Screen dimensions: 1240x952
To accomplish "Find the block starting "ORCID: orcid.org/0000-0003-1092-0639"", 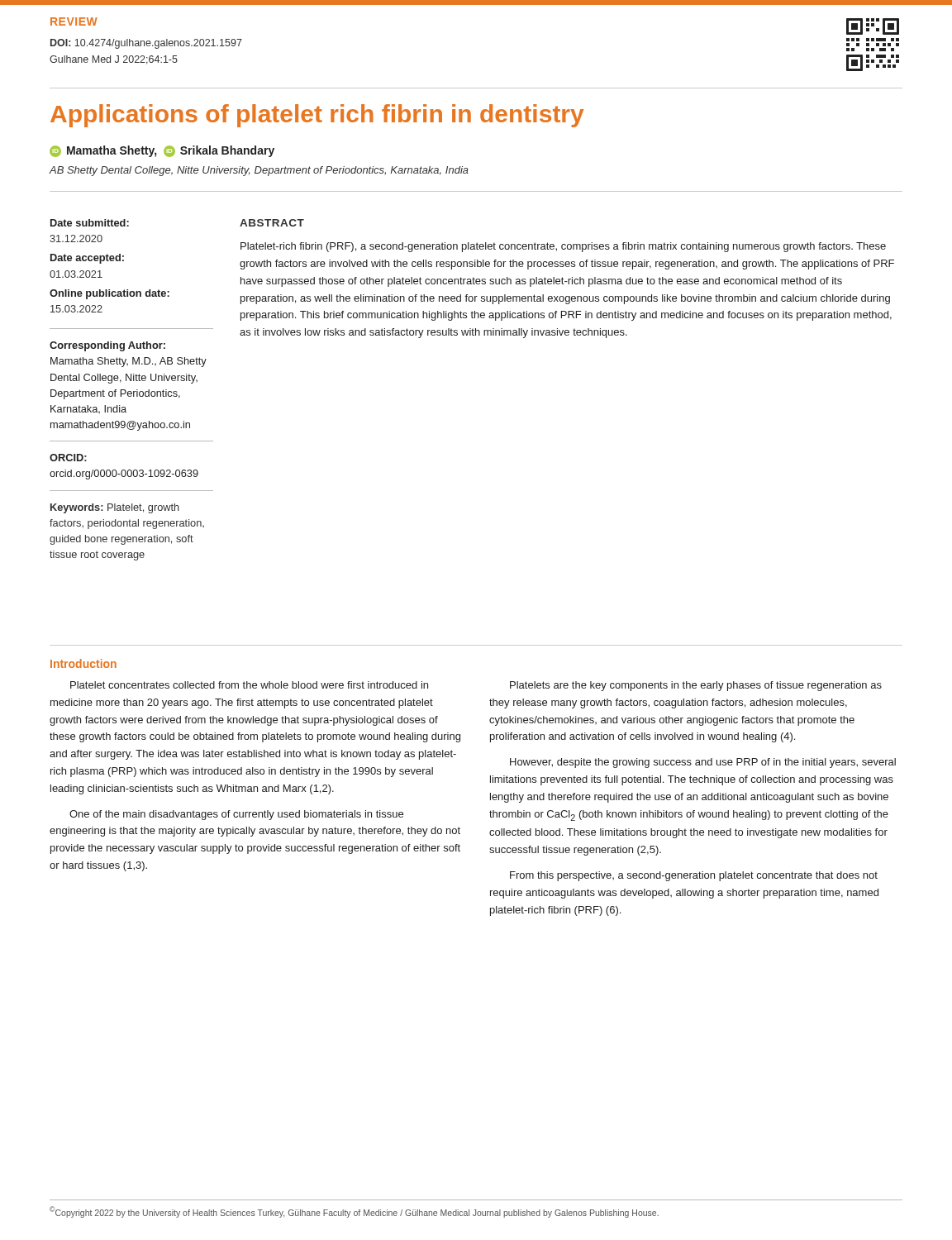I will click(131, 466).
